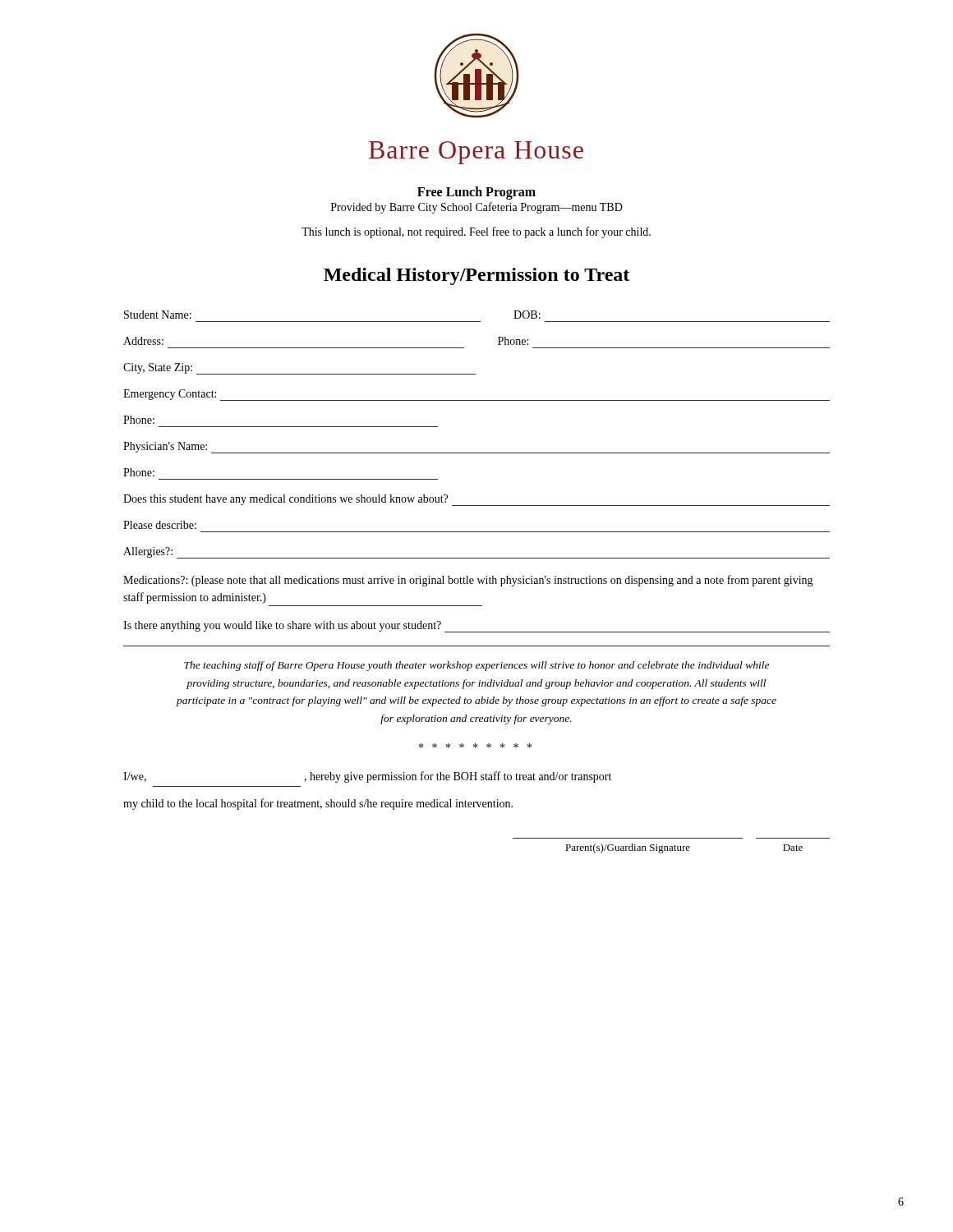The image size is (953, 1232).
Task: Click on the text starting "Is there anything you"
Action: tap(476, 626)
